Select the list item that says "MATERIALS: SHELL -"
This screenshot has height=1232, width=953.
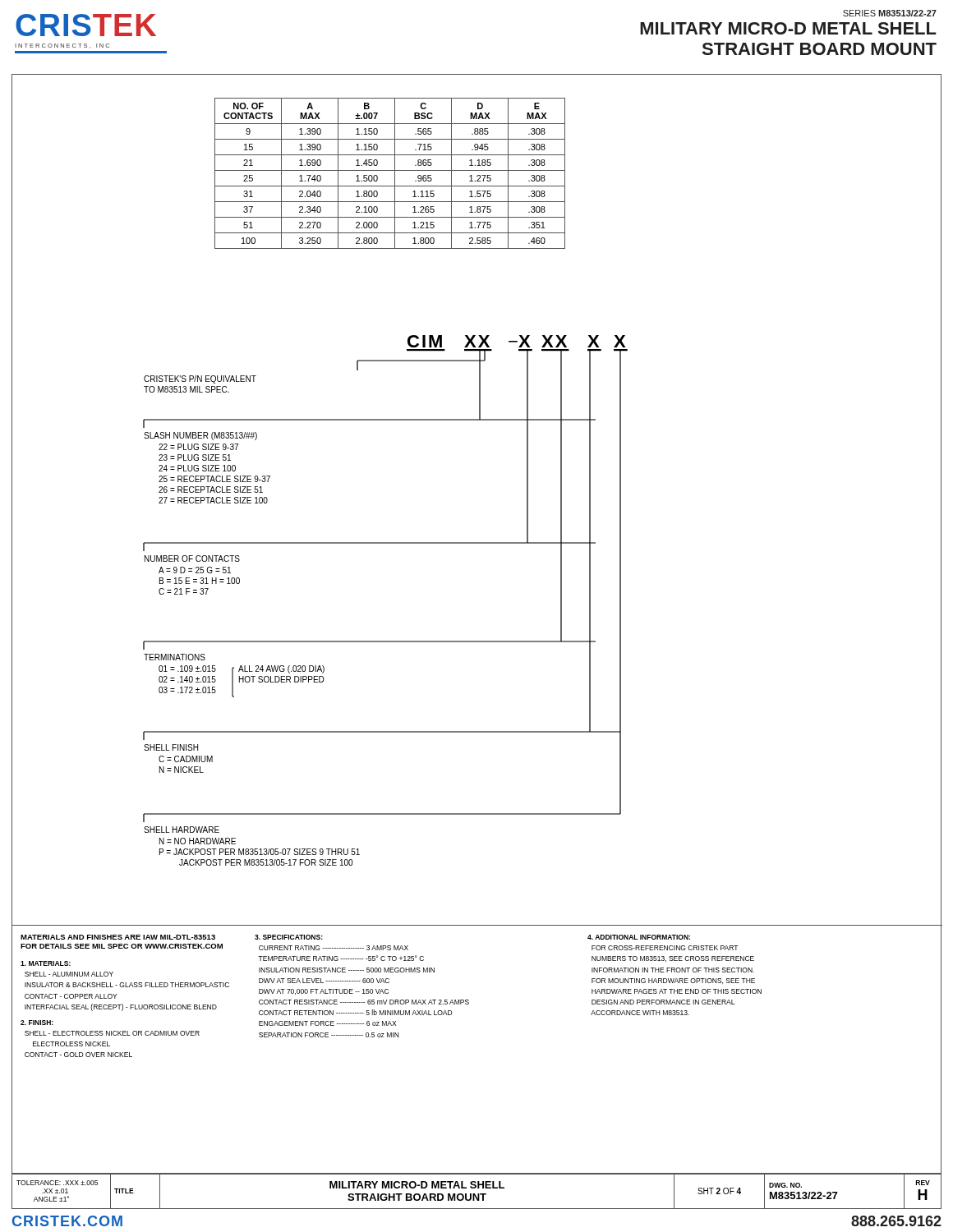[x=125, y=985]
